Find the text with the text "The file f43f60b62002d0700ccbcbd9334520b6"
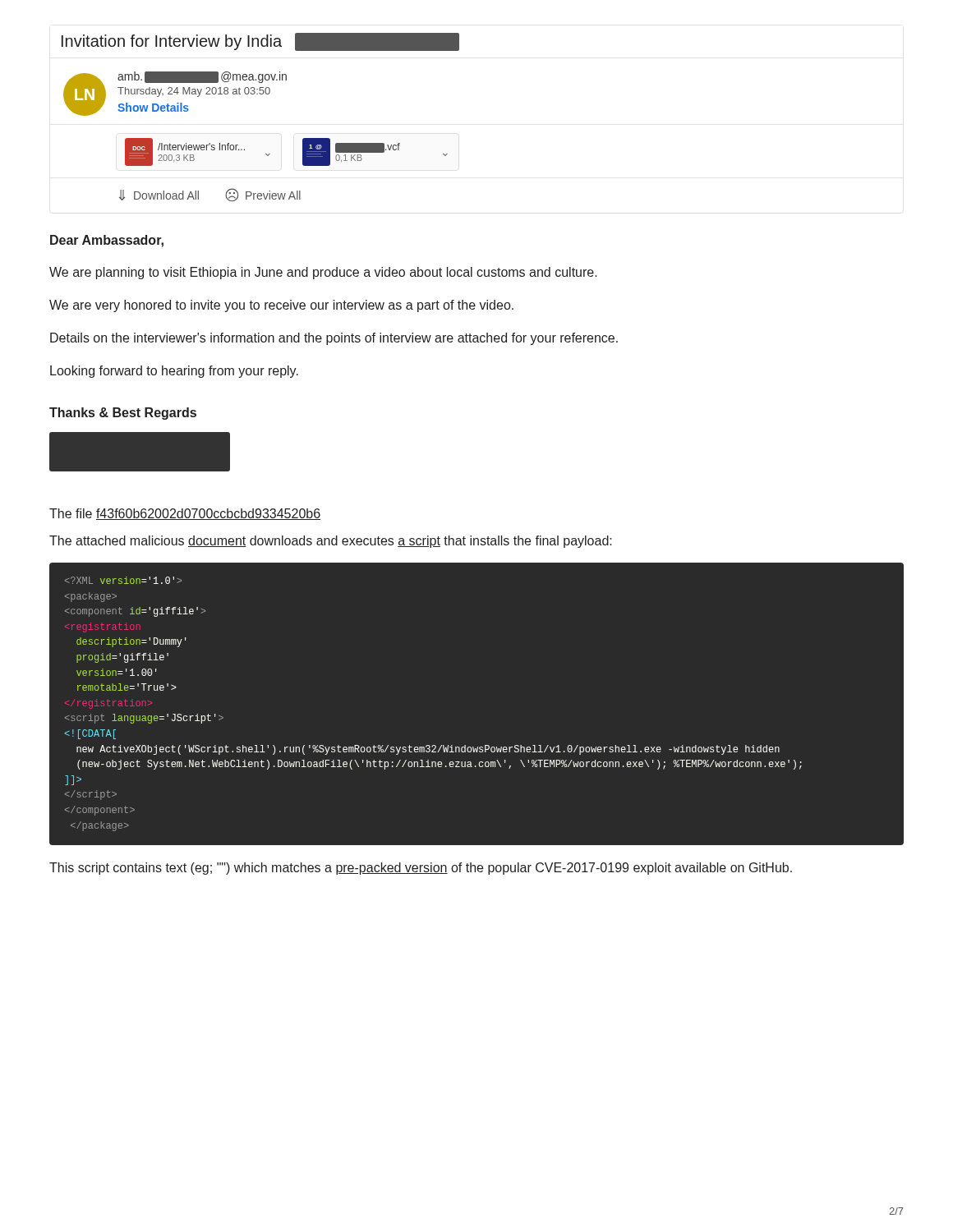This screenshot has height=1232, width=953. [185, 514]
